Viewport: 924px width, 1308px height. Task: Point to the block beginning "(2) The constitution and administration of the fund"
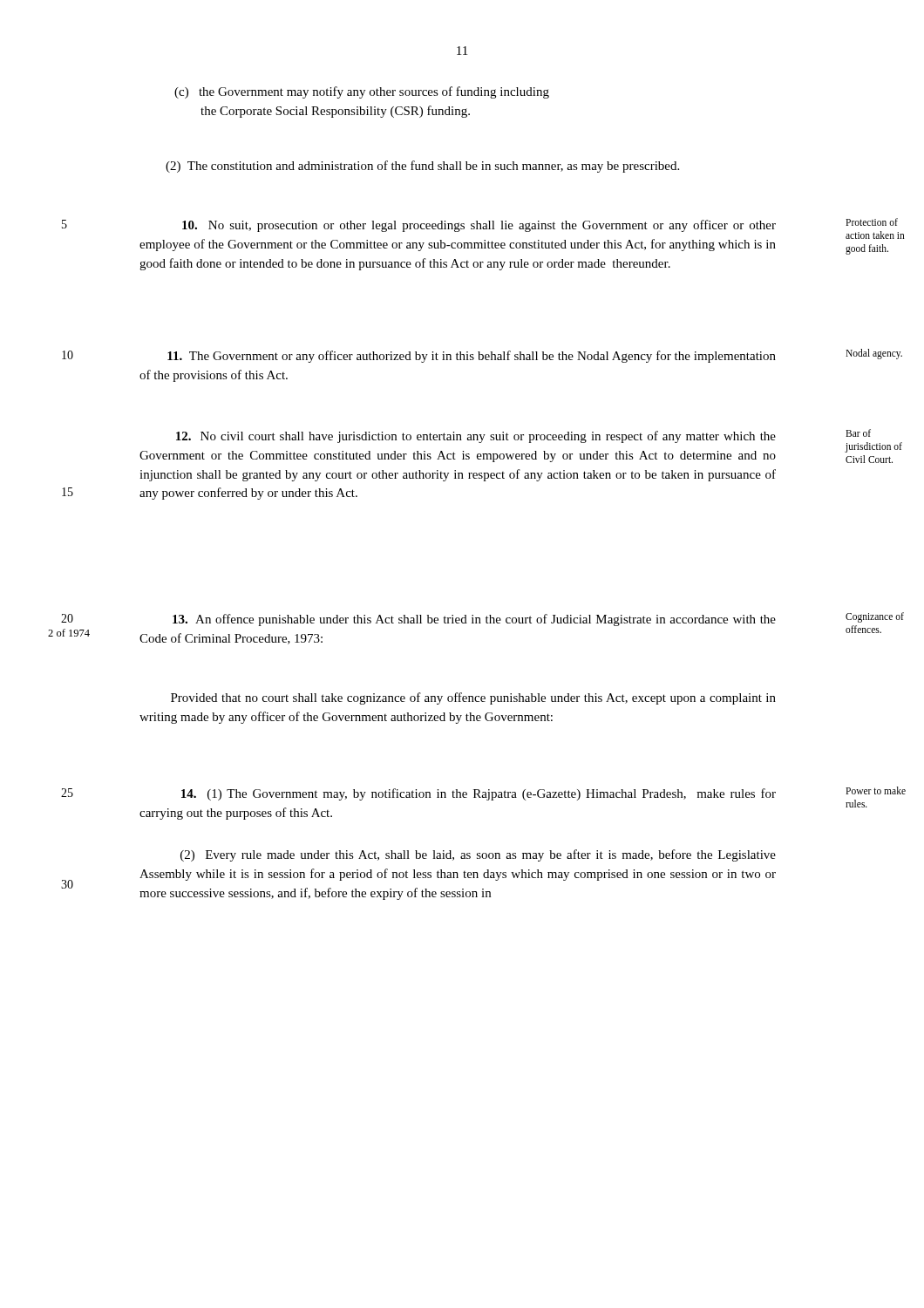click(x=410, y=166)
